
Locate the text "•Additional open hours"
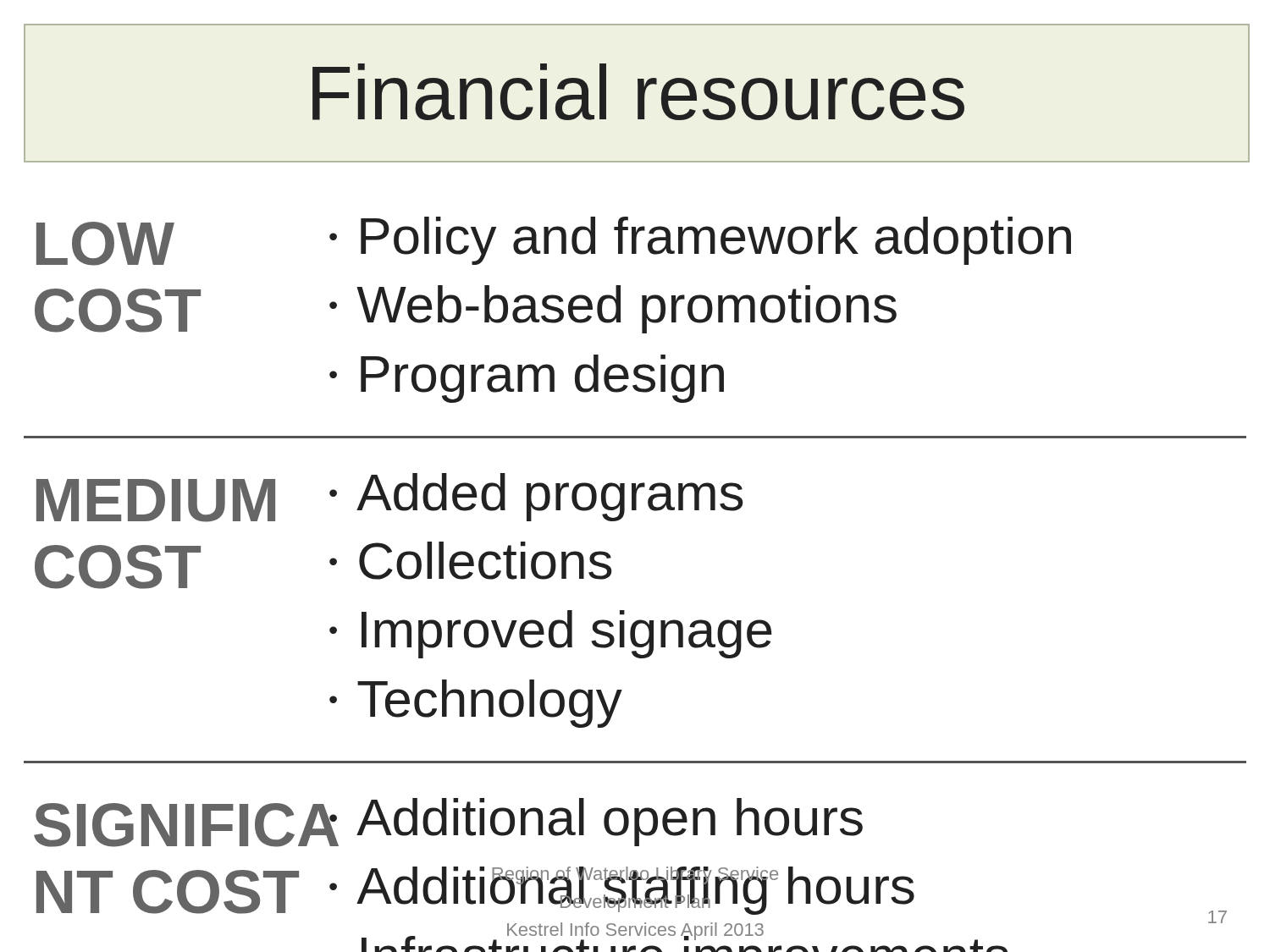[x=597, y=817]
